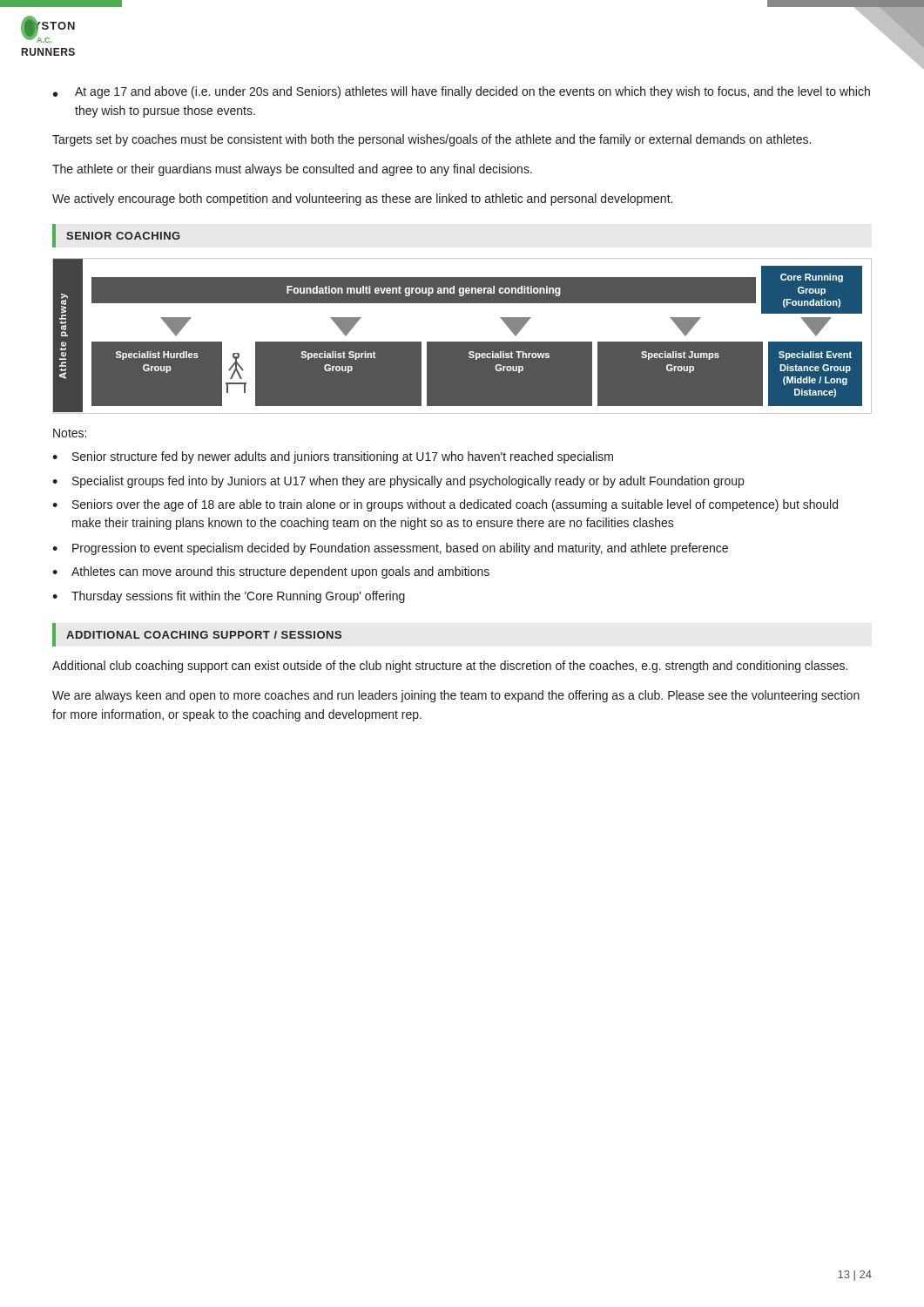The height and width of the screenshot is (1307, 924).
Task: Click the passage that begins "The athlete or their guardians"
Action: (462, 170)
